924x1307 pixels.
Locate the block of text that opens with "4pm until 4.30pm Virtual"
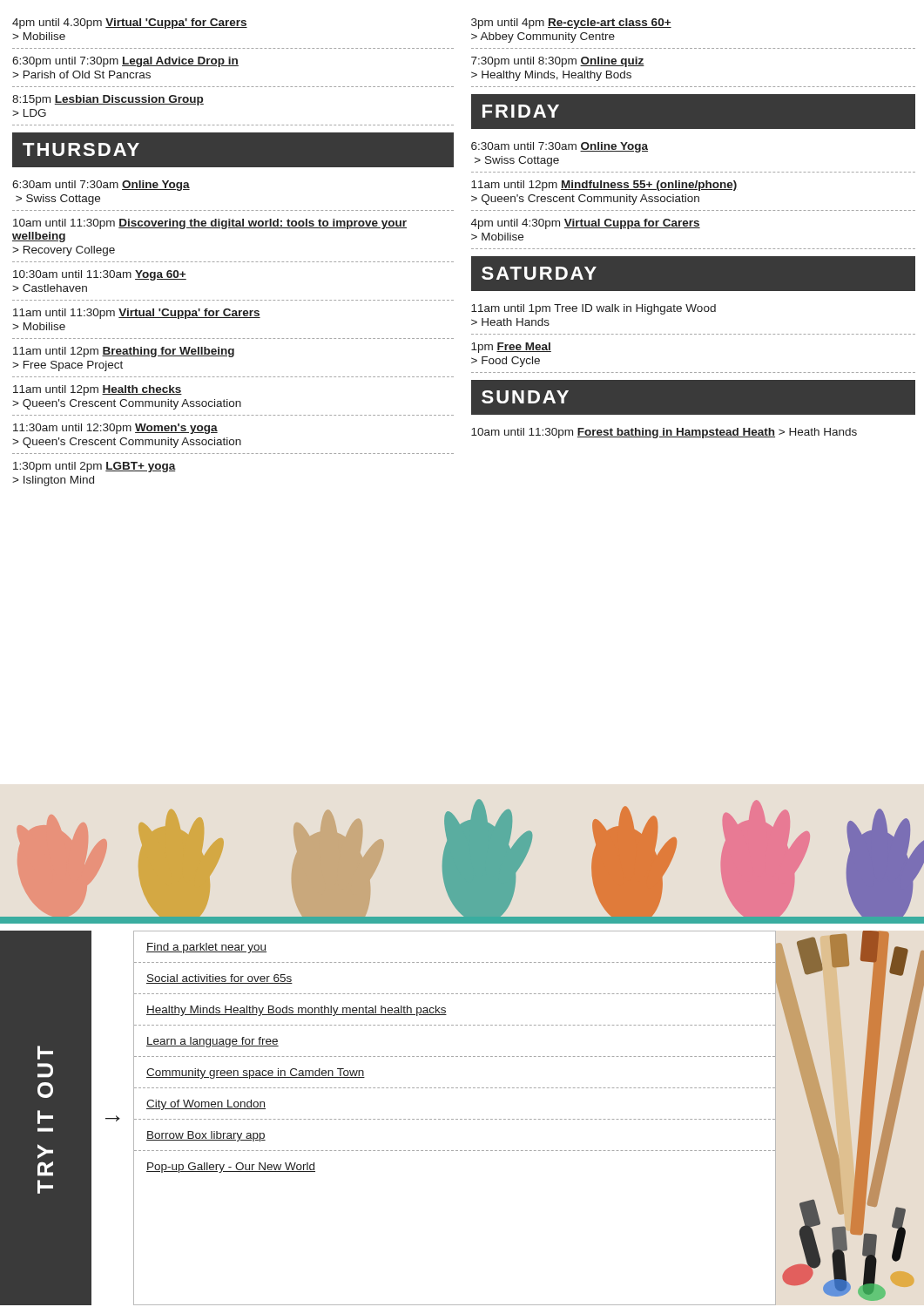[233, 29]
